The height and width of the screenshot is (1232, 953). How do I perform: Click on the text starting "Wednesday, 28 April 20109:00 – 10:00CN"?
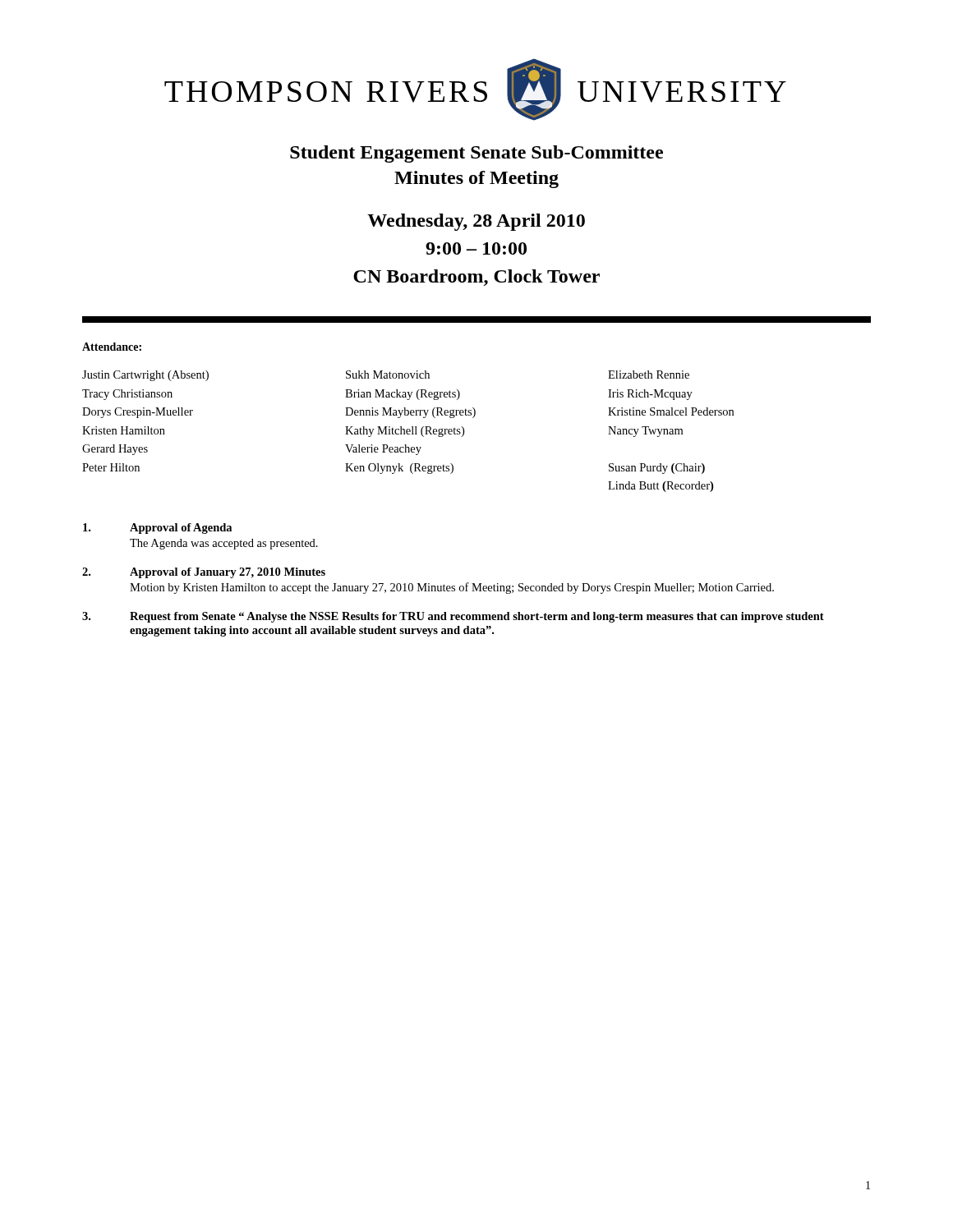tap(476, 249)
